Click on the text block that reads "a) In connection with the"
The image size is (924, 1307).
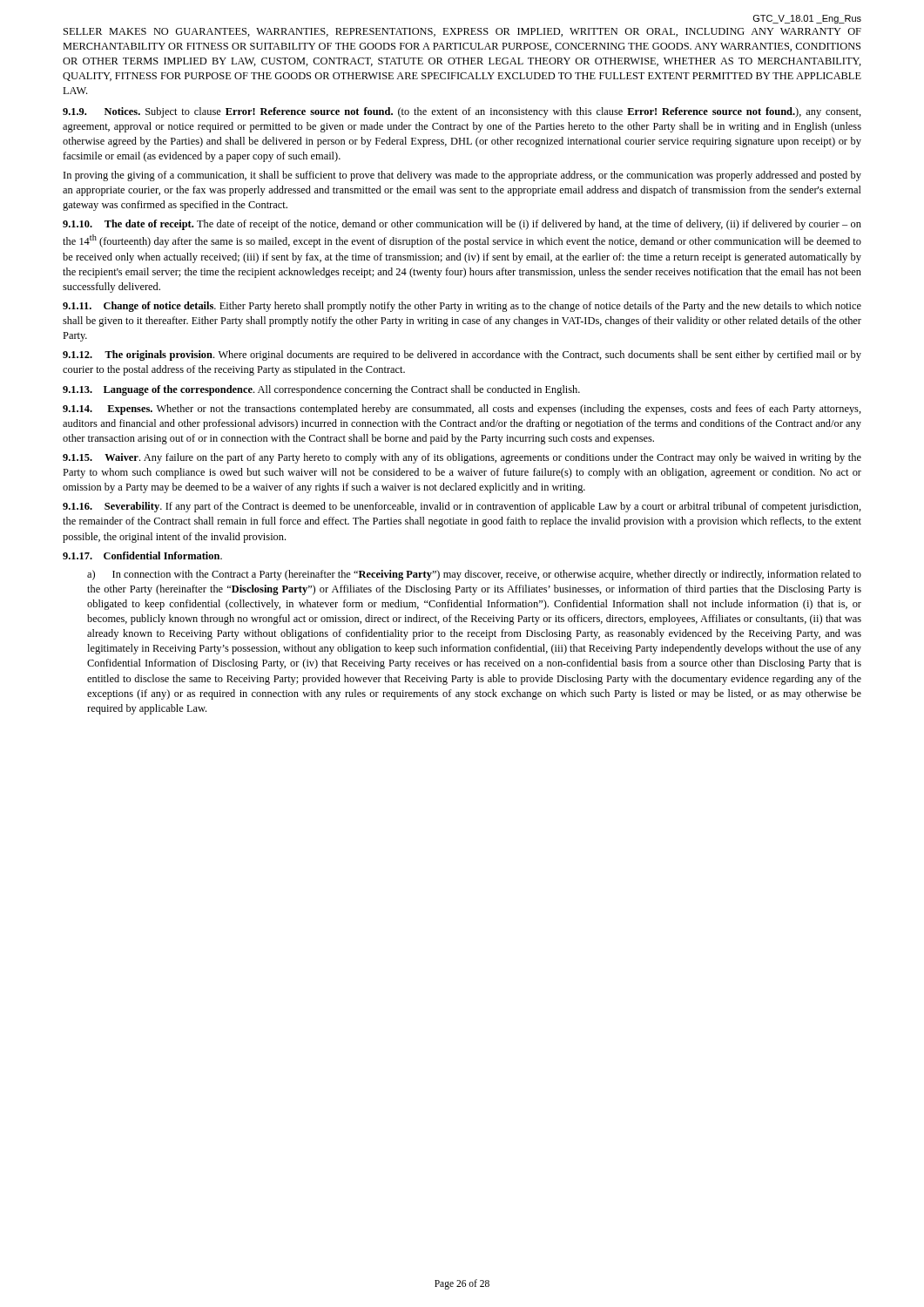point(474,641)
